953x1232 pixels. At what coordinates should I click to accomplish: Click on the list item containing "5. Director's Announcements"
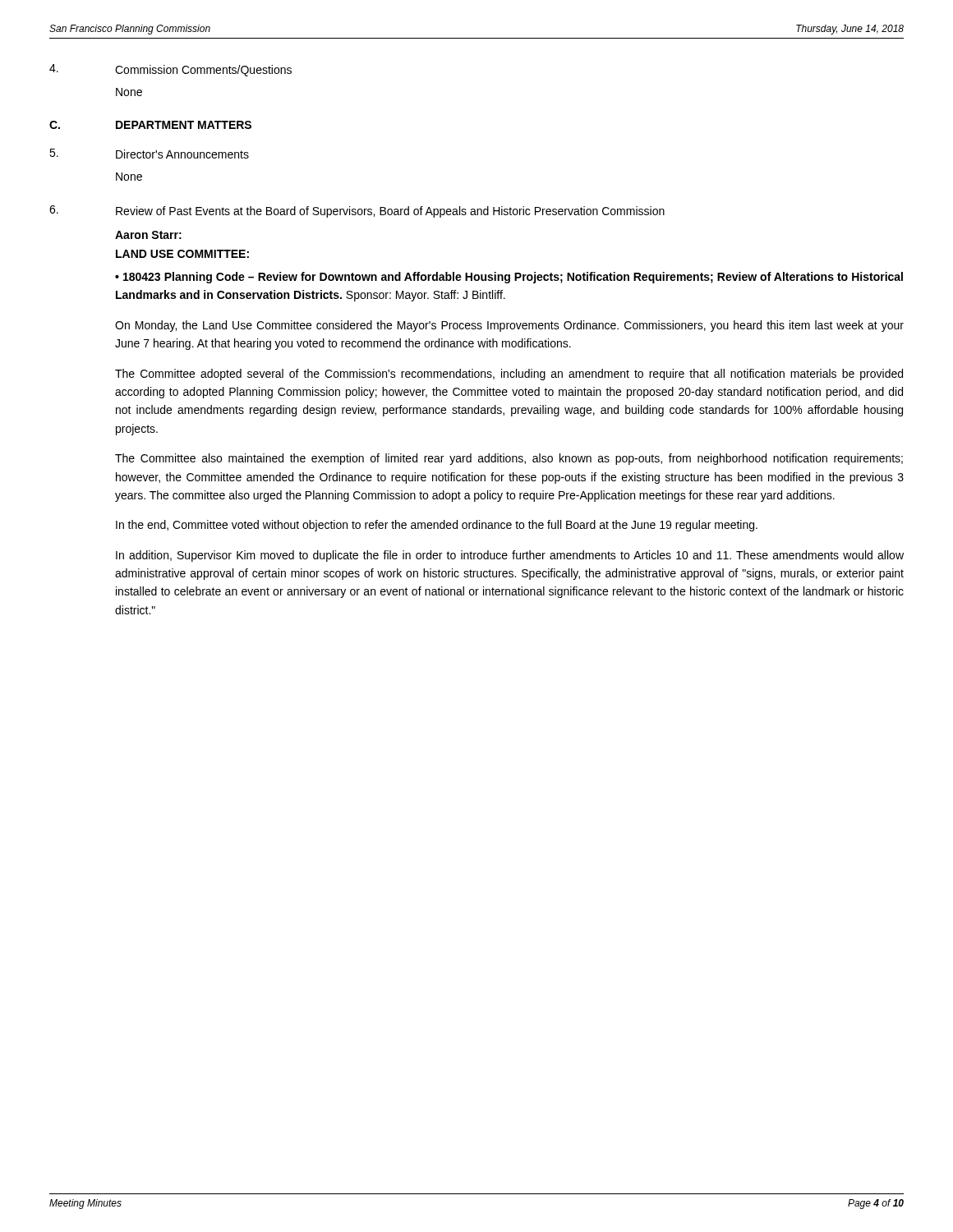149,154
